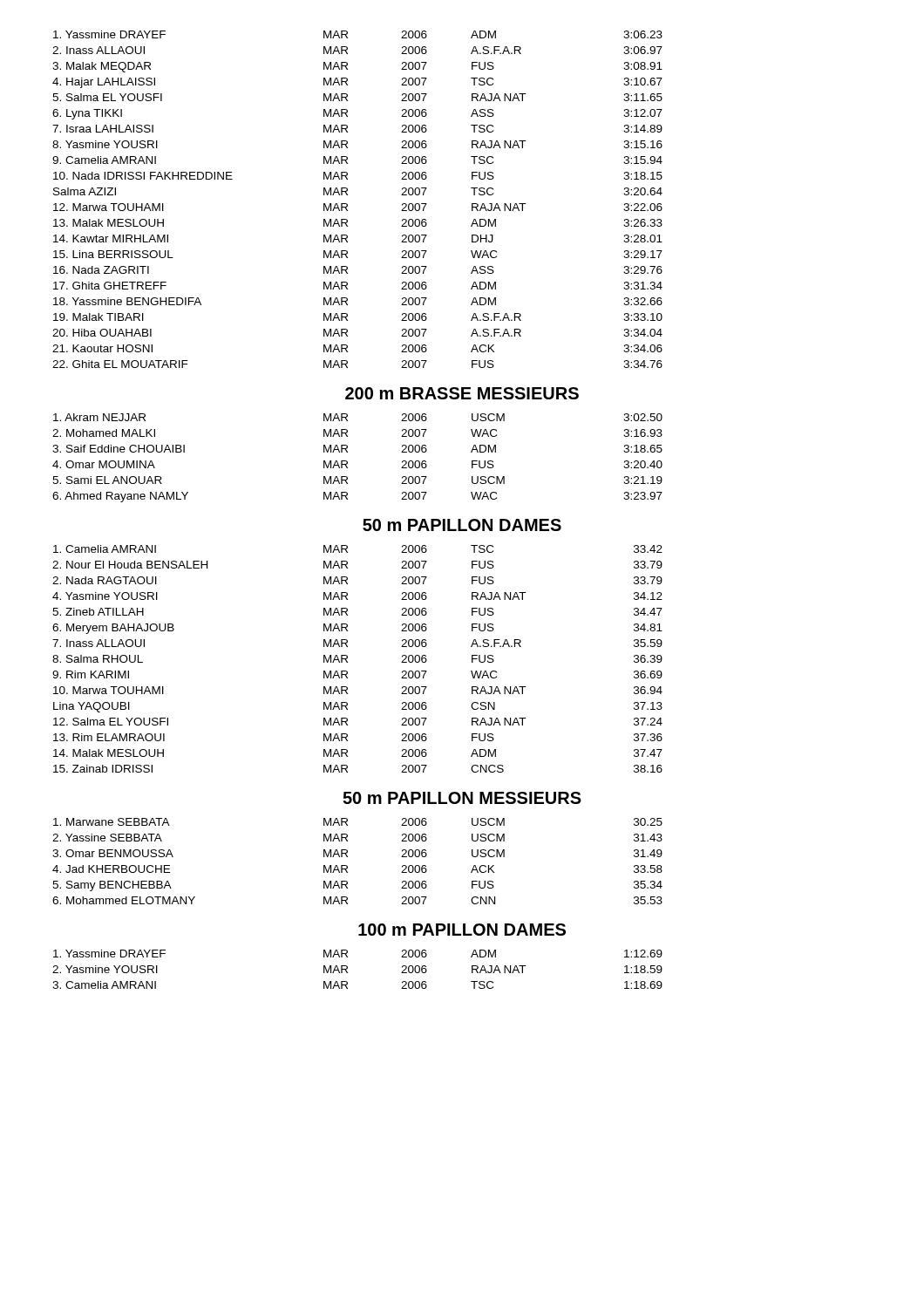The width and height of the screenshot is (924, 1308).
Task: Click where it says "Akram NEJJAR MAR 2006 USCM 3:02.50"
Action: (357, 417)
